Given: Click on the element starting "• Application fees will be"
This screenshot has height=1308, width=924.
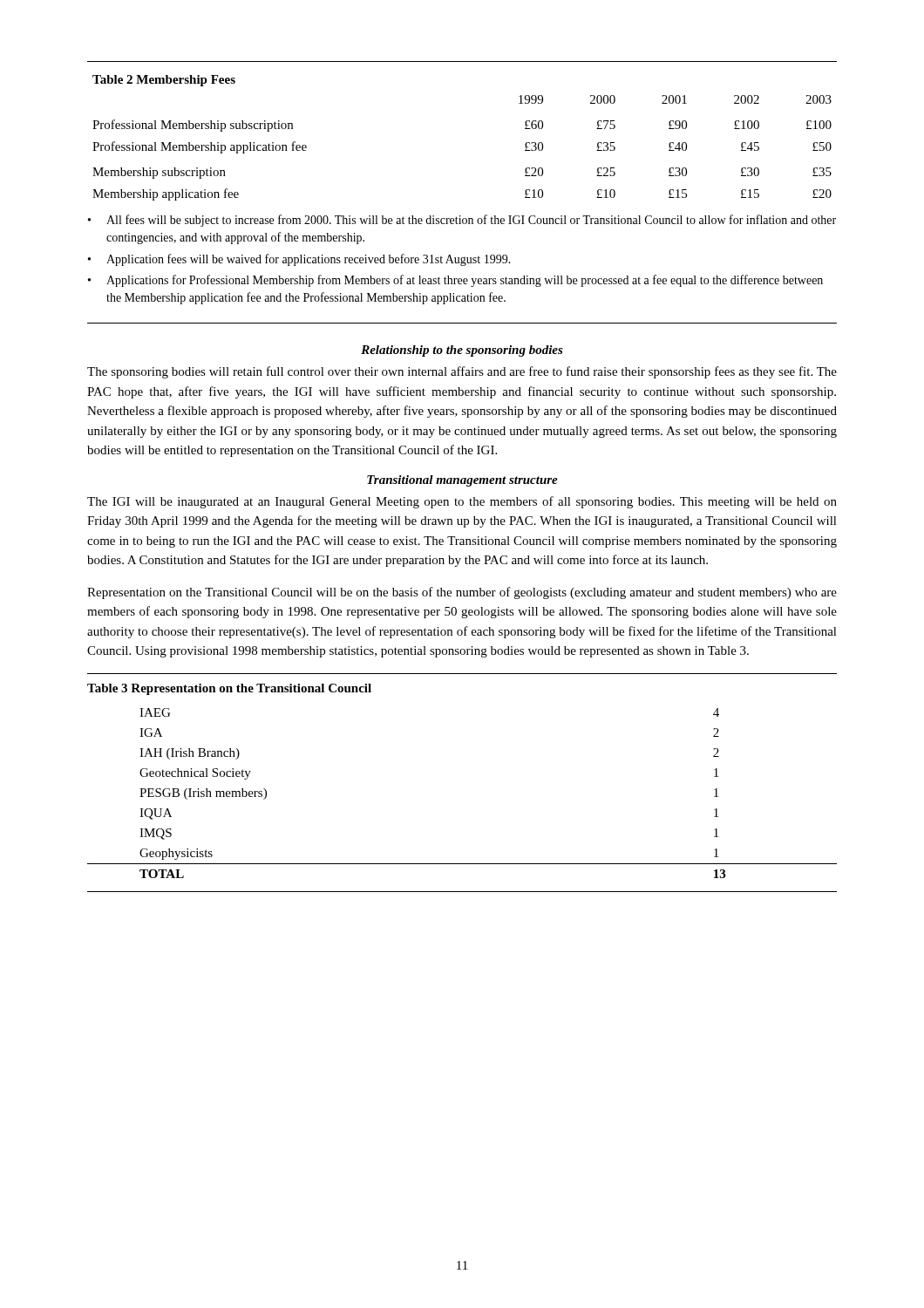Looking at the screenshot, I should pos(299,260).
